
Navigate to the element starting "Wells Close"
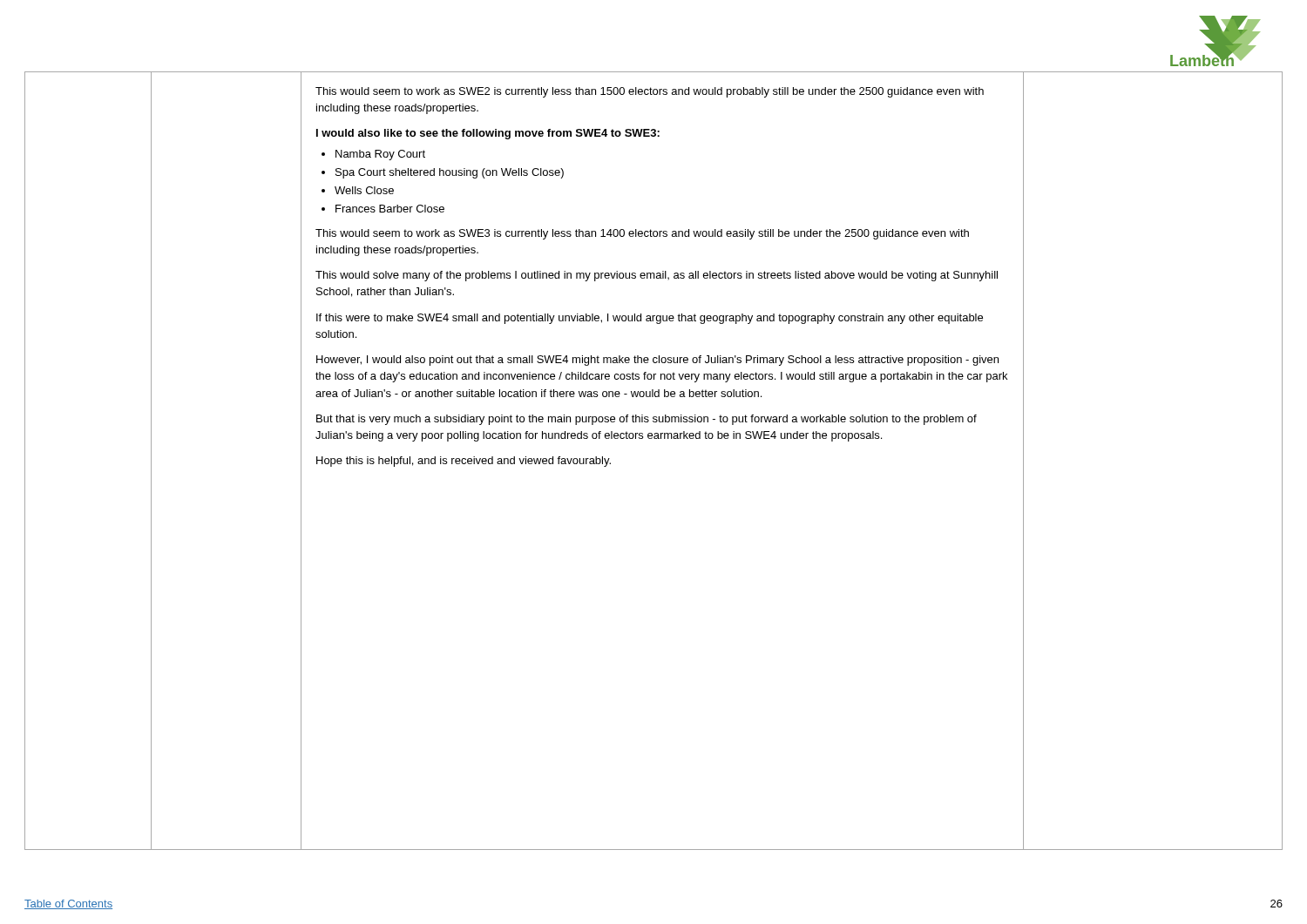(x=364, y=190)
